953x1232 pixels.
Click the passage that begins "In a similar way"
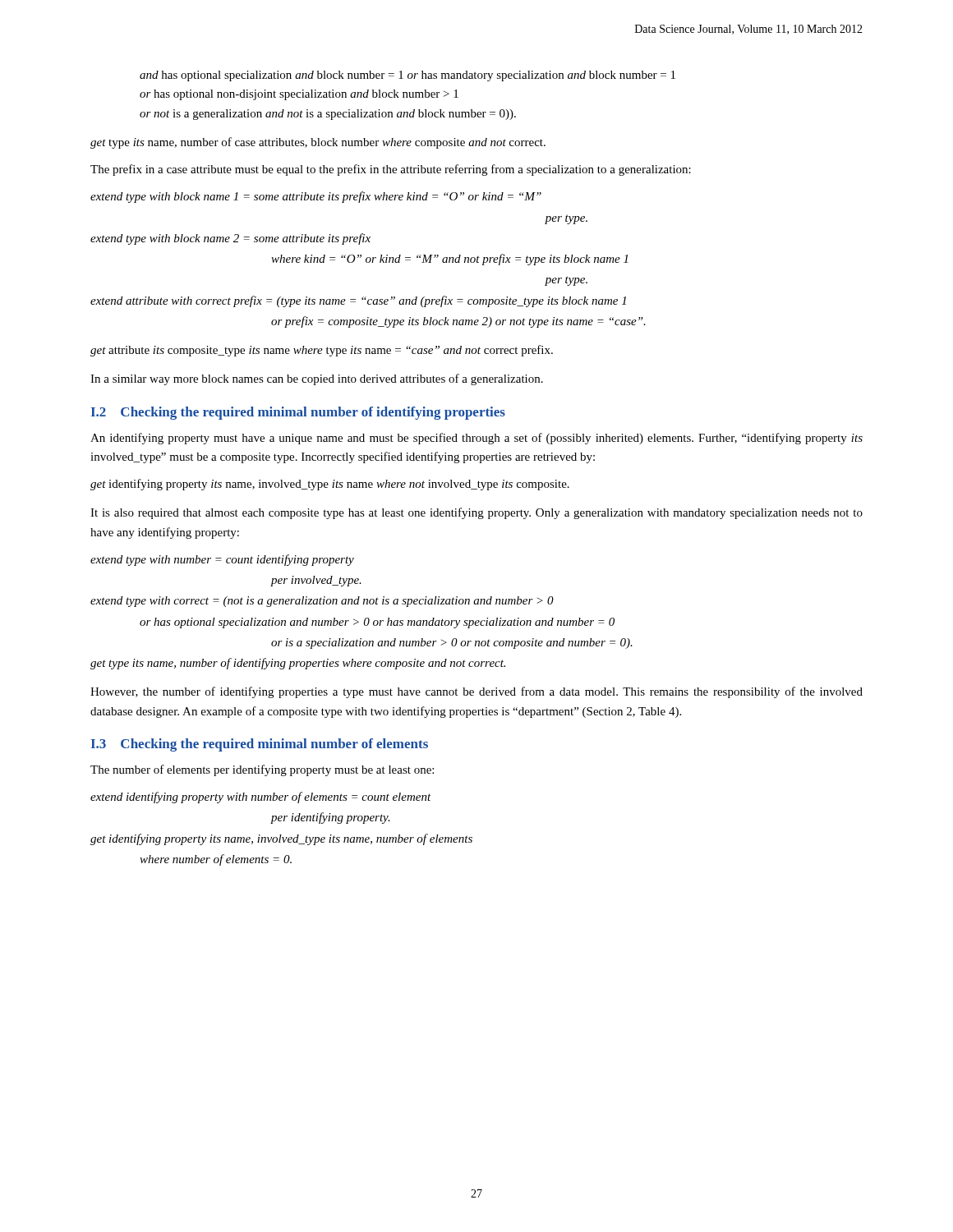476,379
